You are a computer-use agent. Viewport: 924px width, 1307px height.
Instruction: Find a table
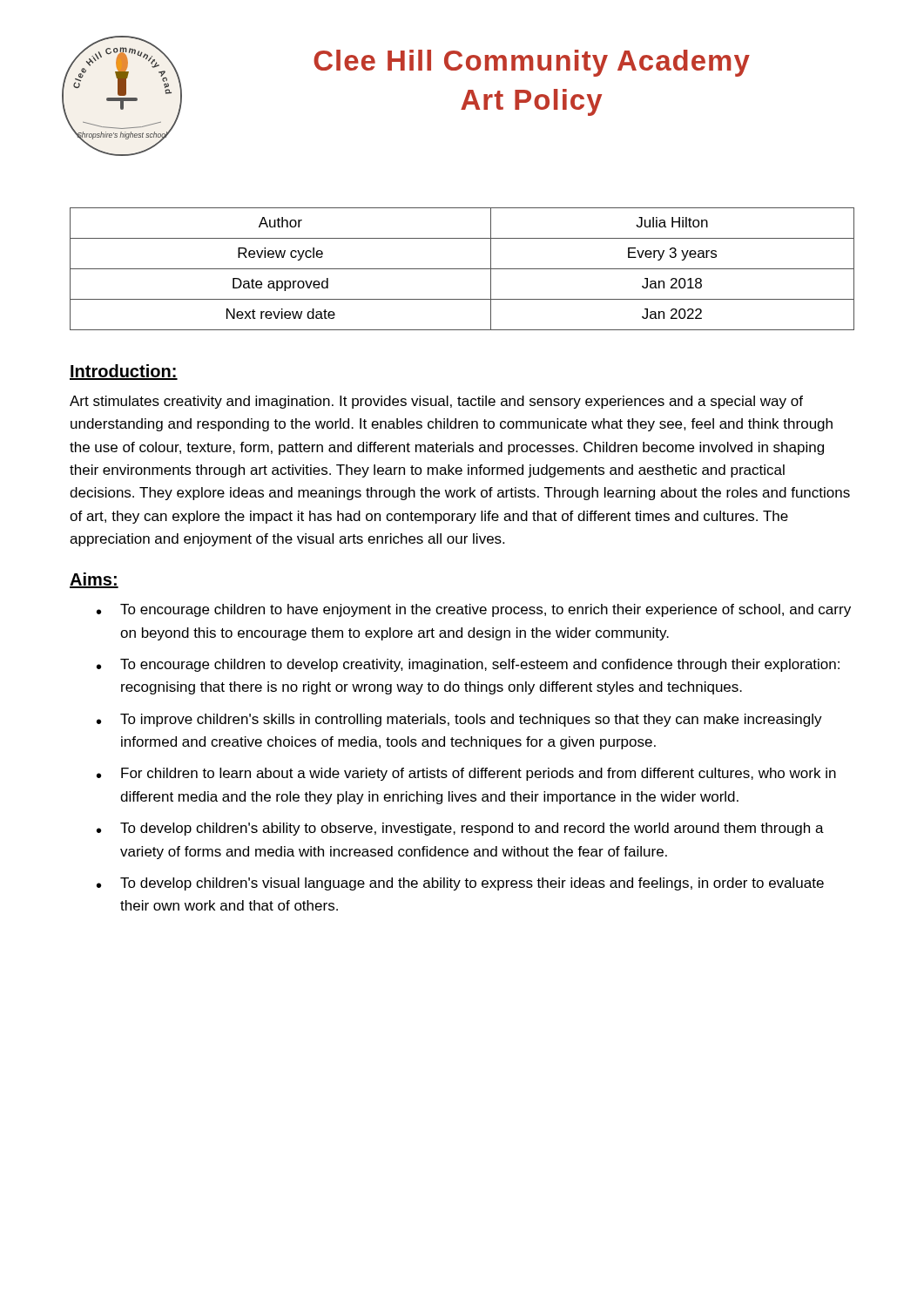point(462,269)
